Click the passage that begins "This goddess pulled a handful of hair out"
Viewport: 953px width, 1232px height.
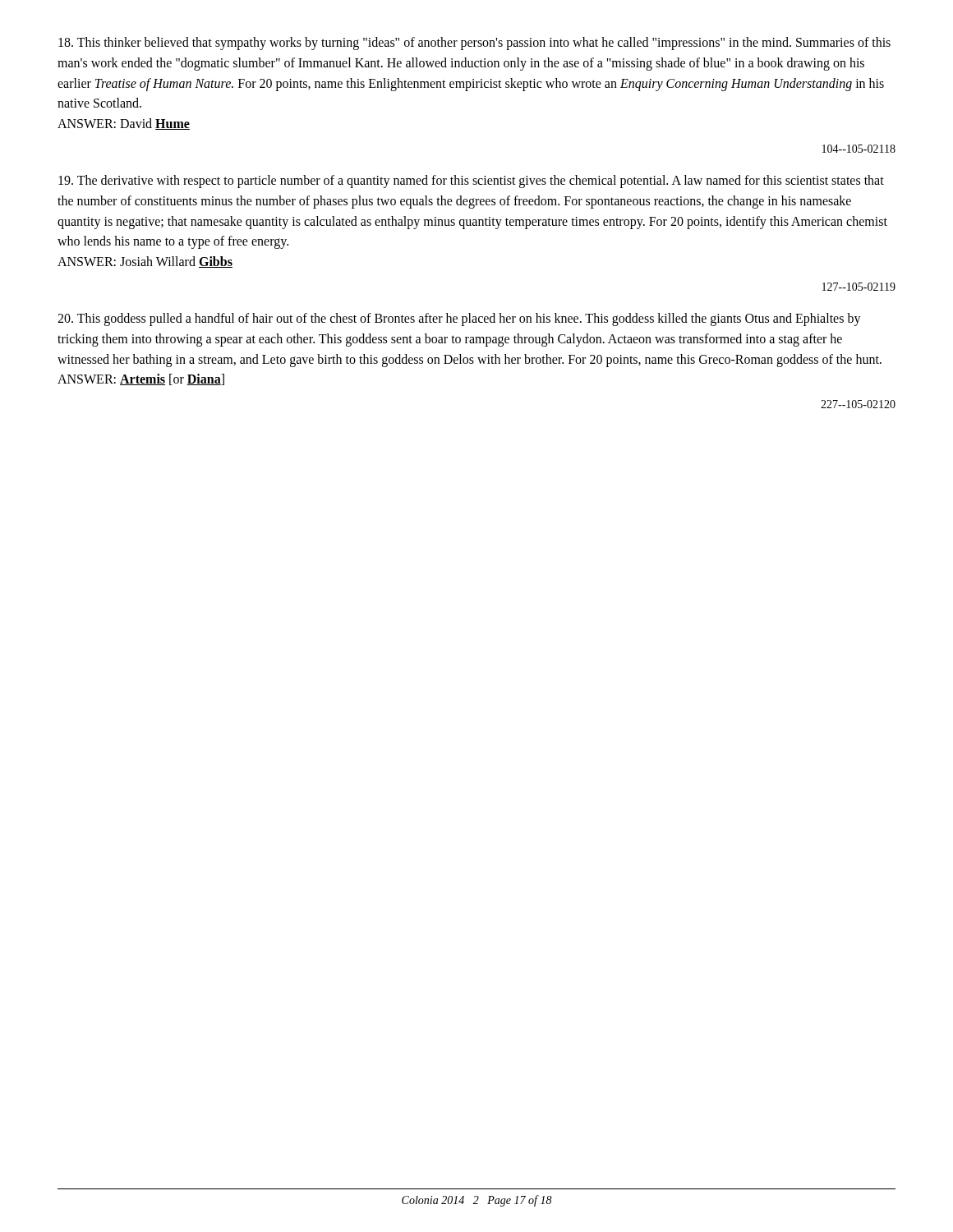(476, 350)
